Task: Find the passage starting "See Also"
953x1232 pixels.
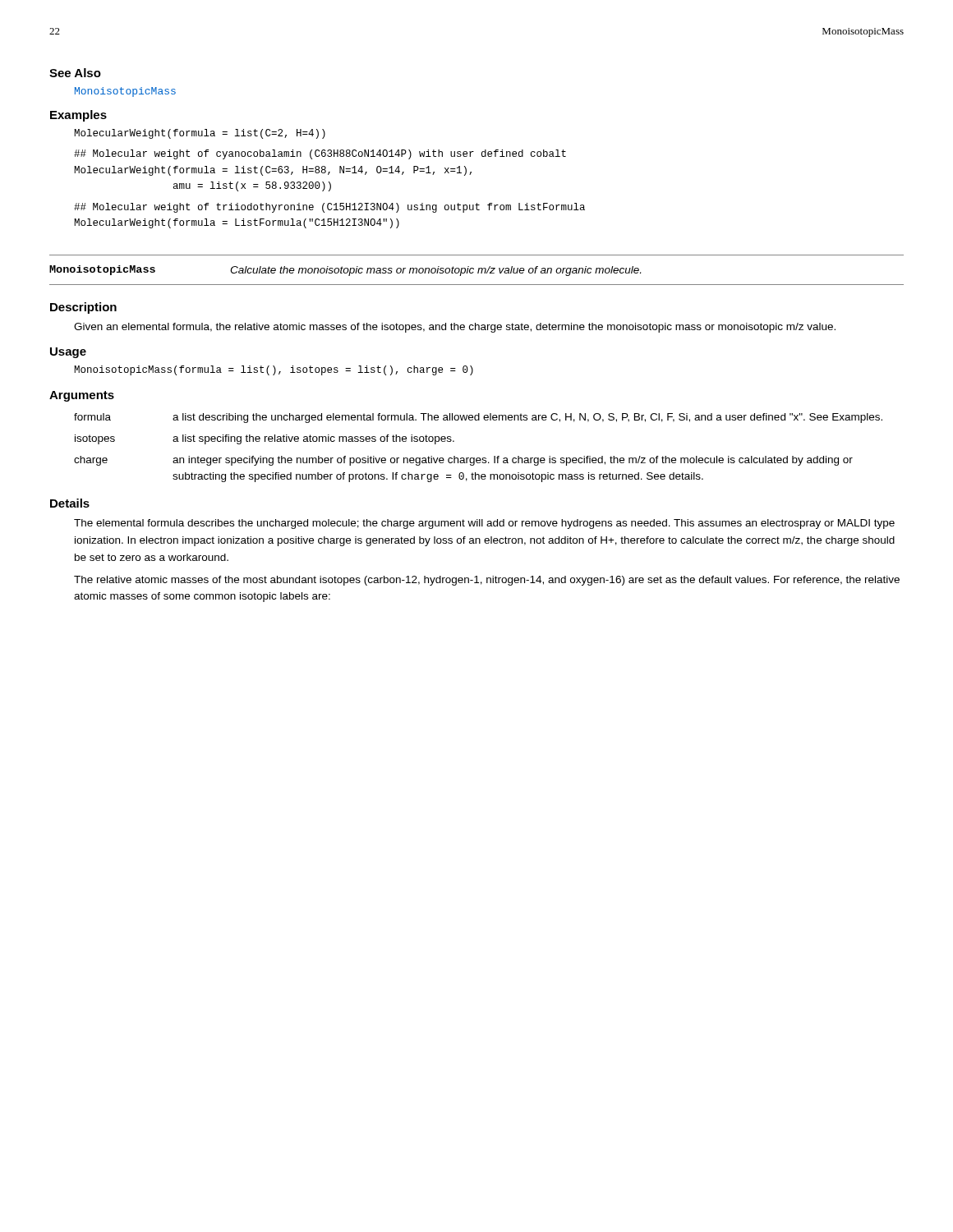Action: pos(75,73)
